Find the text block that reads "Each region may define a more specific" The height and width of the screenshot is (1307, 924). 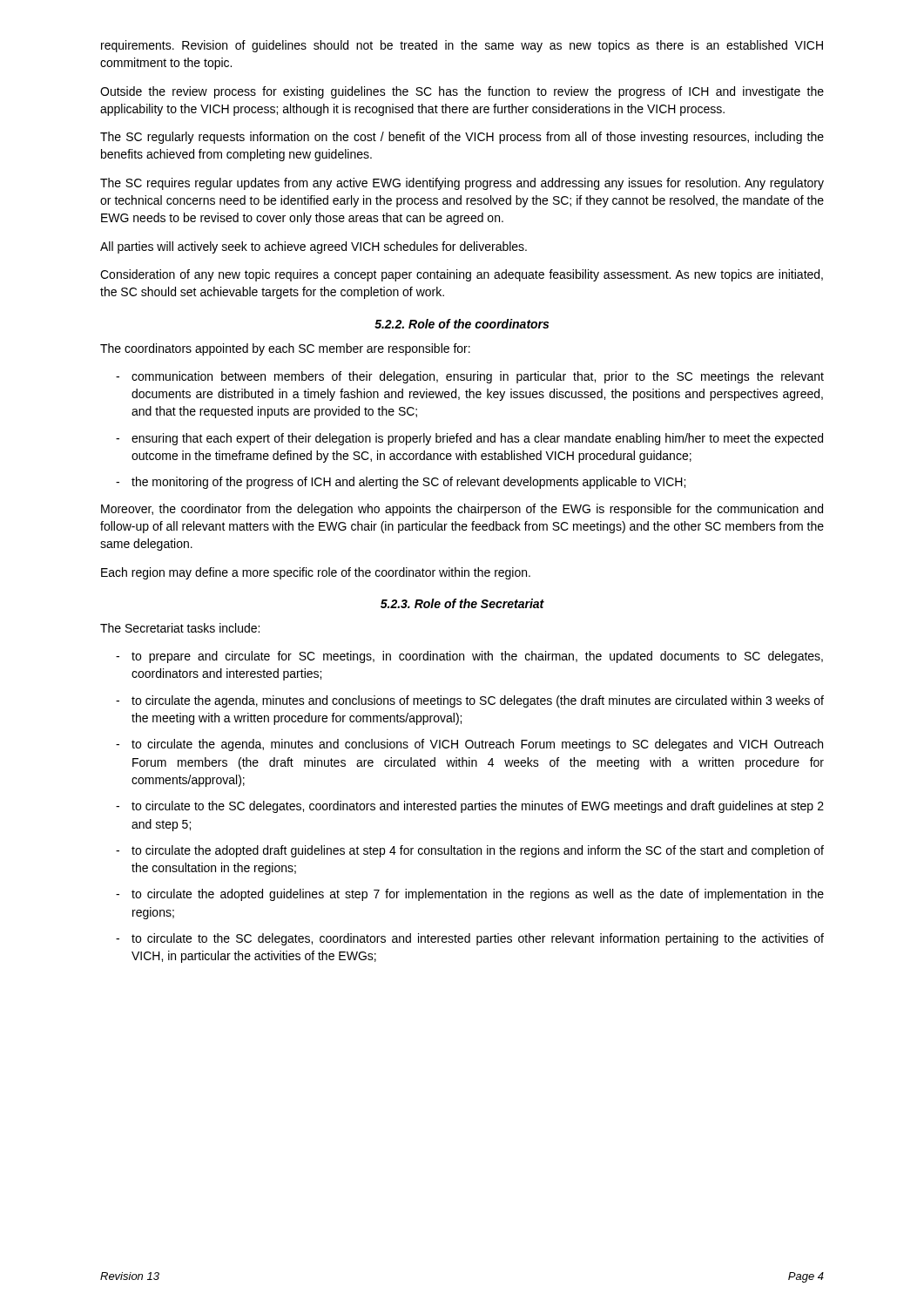462,572
